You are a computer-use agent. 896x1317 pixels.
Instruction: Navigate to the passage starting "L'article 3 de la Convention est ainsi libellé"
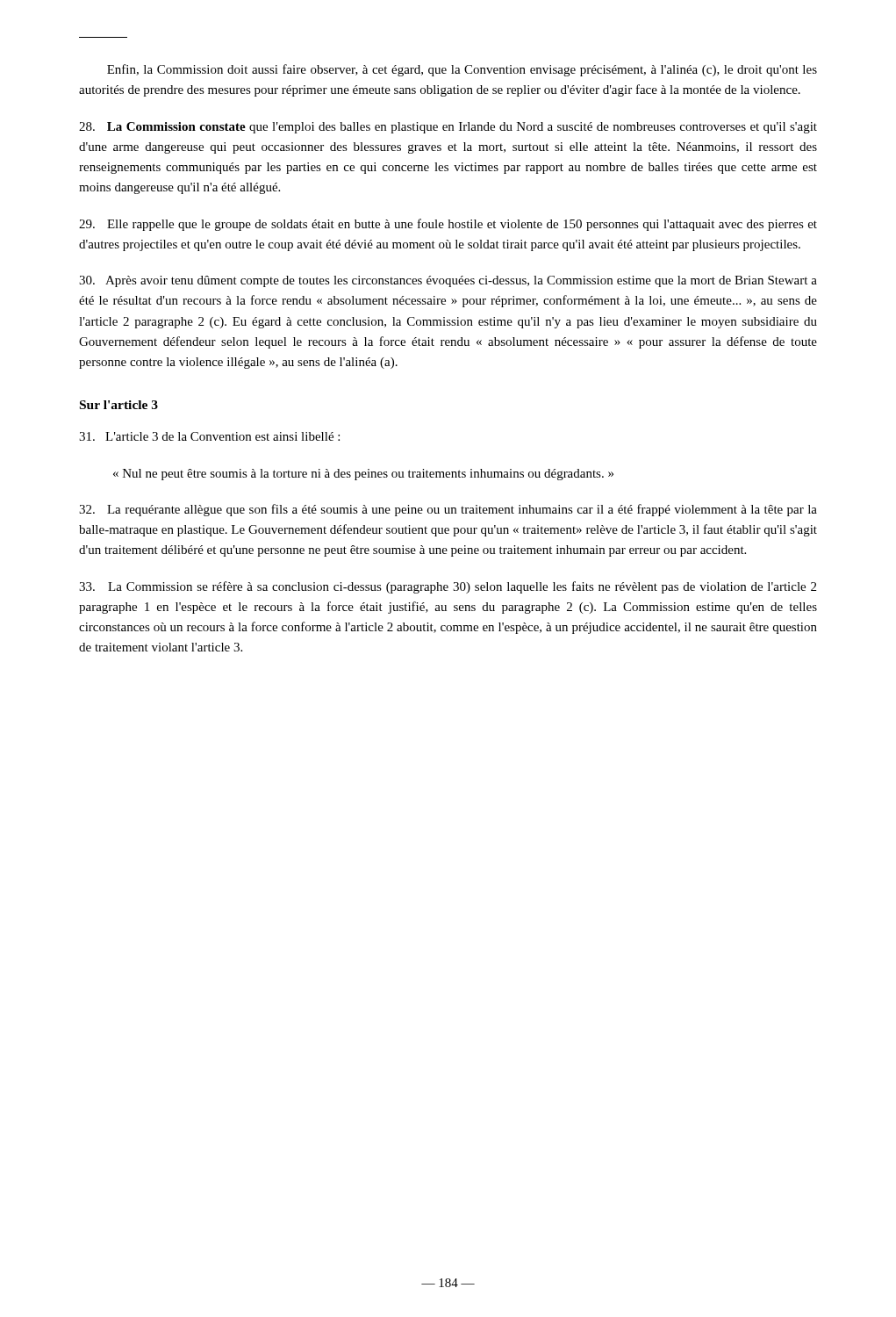click(209, 436)
